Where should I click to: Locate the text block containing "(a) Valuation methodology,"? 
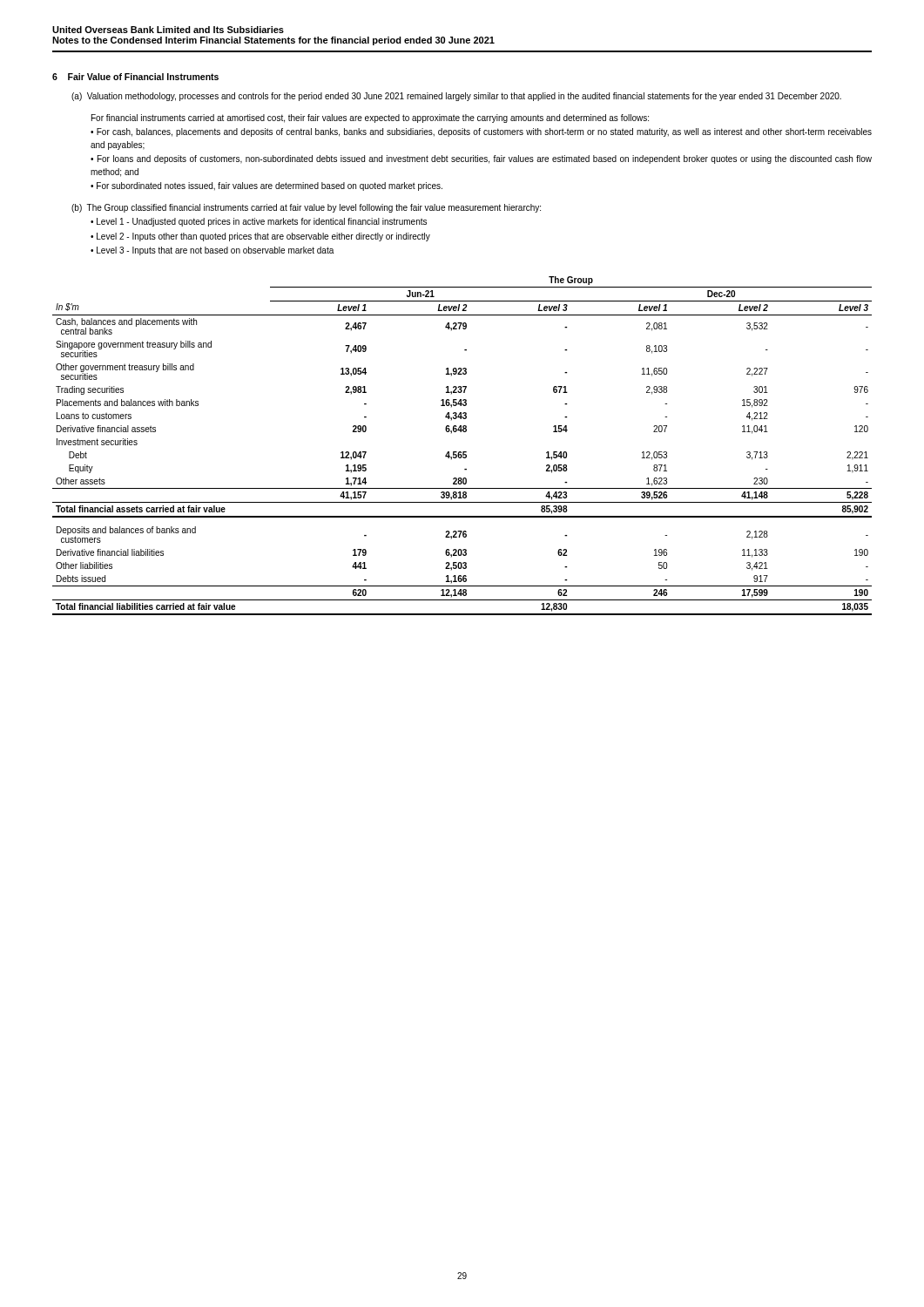[457, 96]
